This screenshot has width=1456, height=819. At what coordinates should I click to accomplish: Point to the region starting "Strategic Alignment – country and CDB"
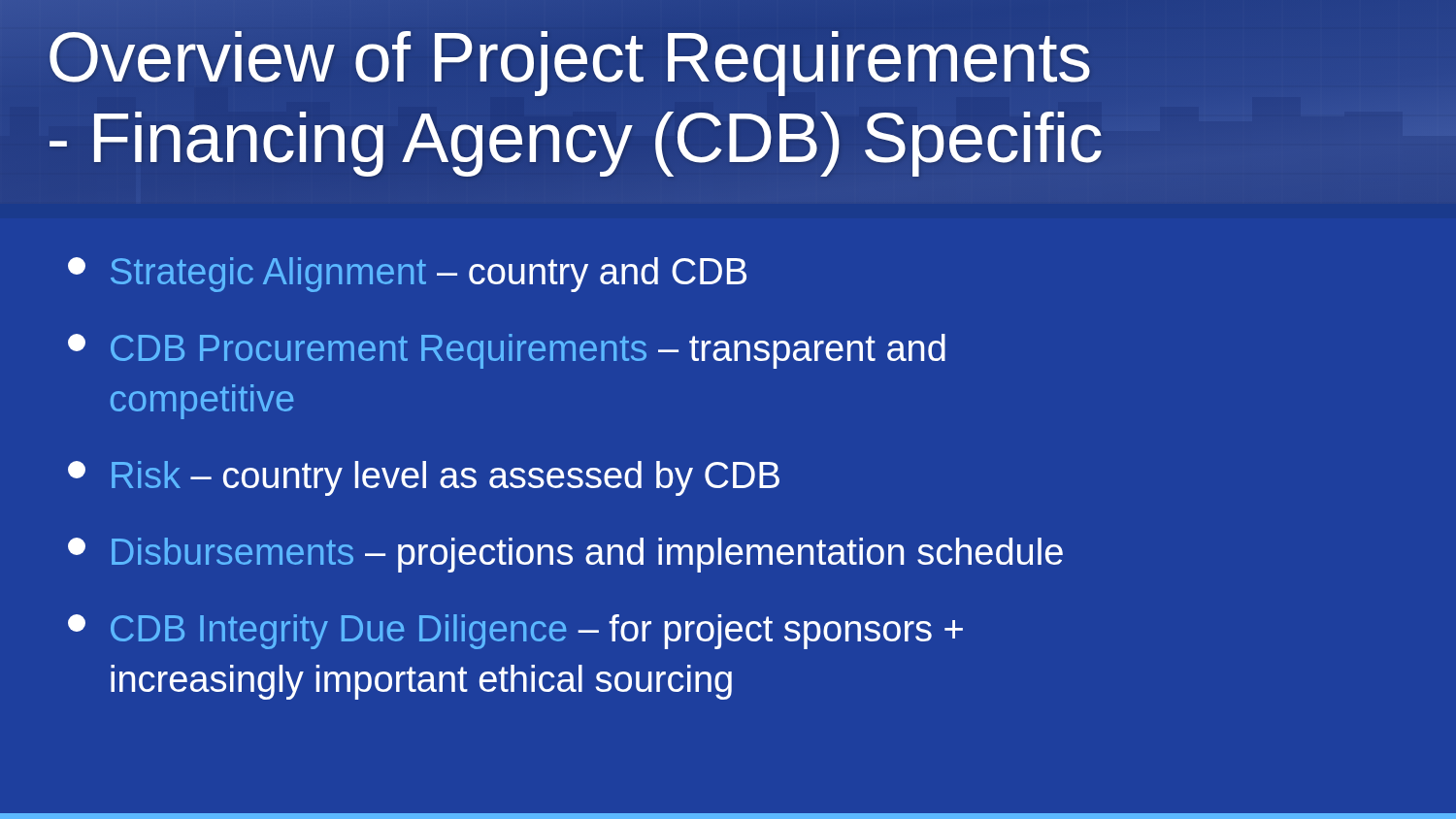click(x=408, y=272)
